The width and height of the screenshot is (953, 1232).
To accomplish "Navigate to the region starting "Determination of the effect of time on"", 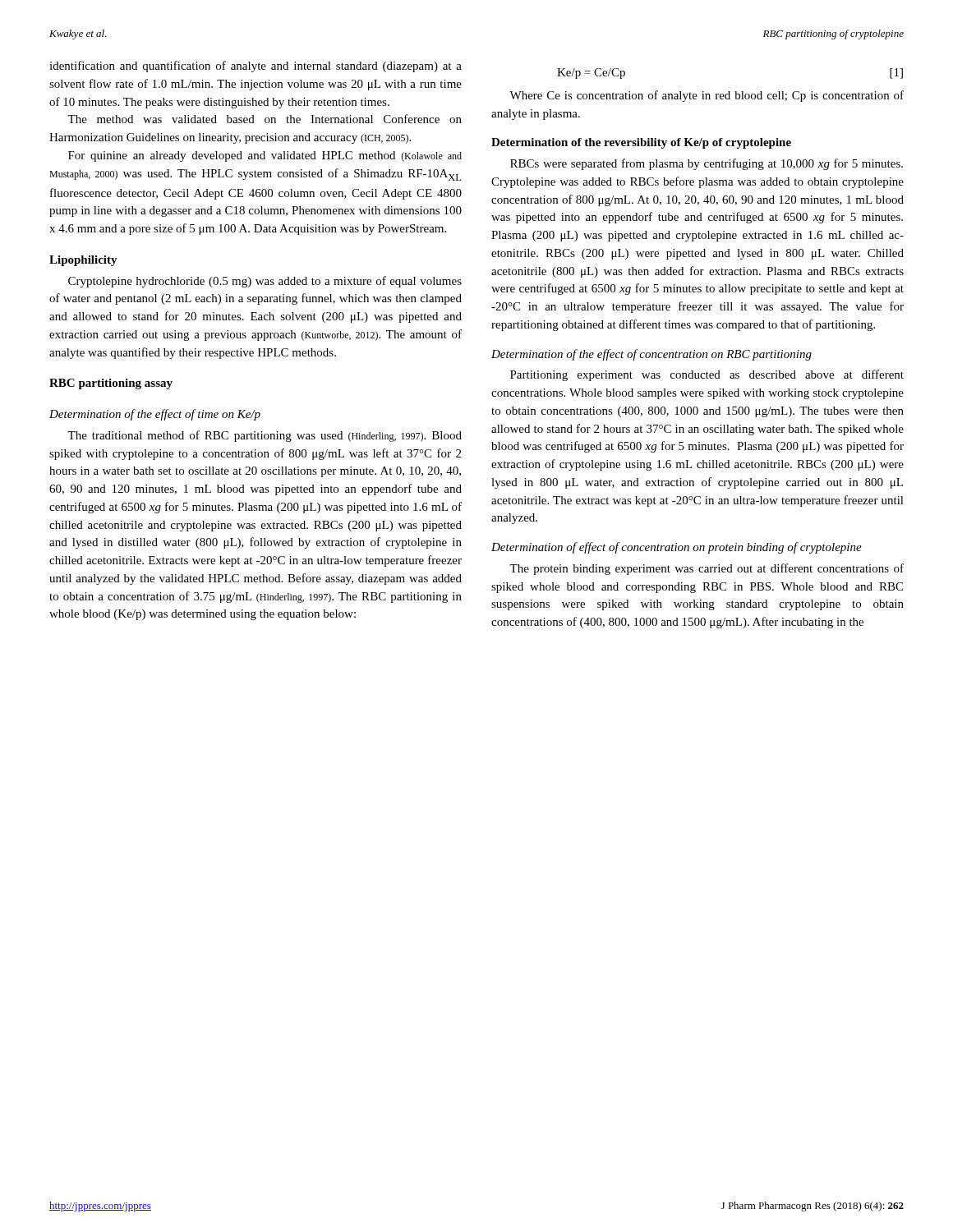I will click(255, 415).
